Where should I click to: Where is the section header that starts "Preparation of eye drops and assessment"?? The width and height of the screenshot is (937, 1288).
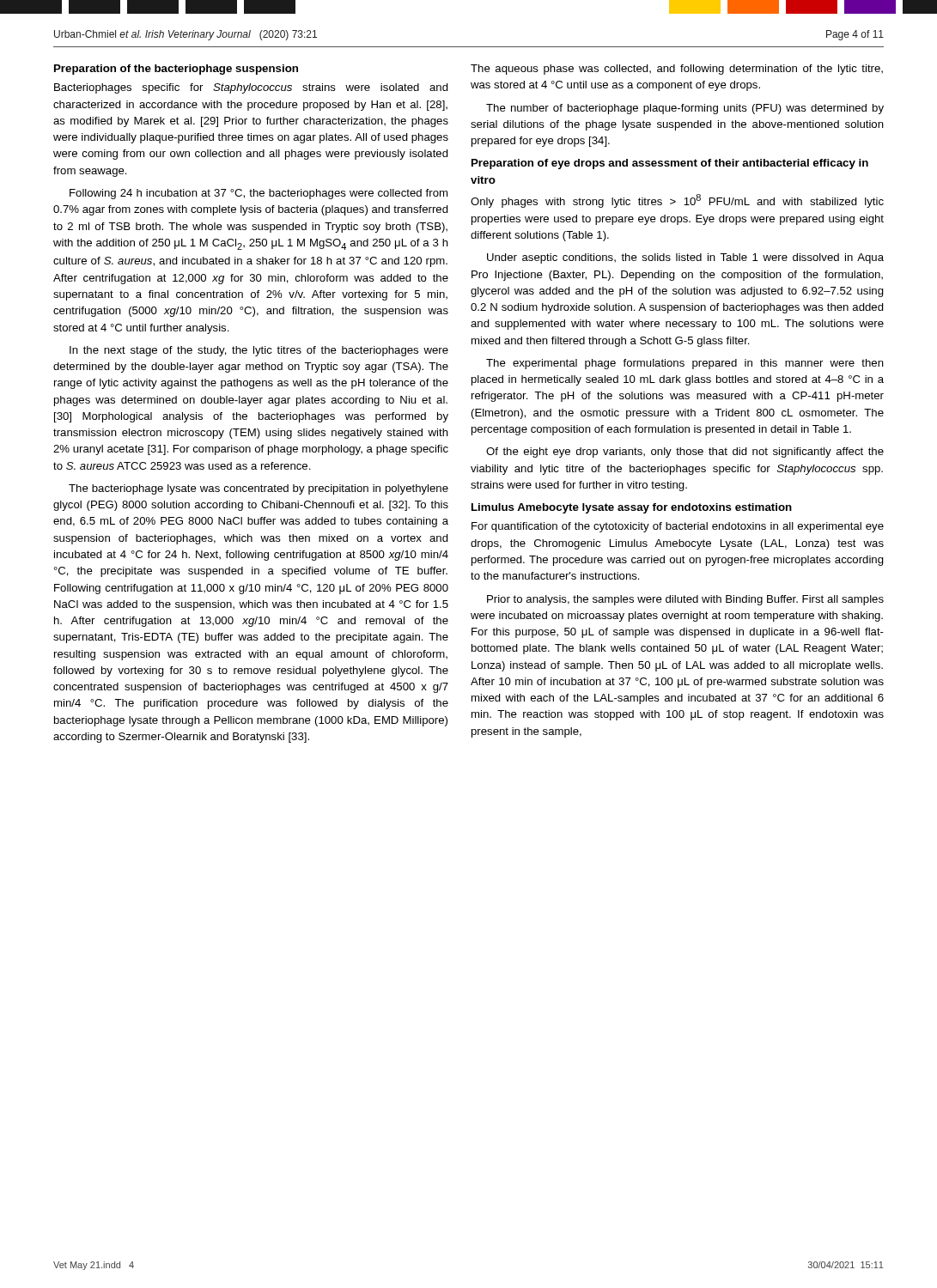(x=670, y=171)
